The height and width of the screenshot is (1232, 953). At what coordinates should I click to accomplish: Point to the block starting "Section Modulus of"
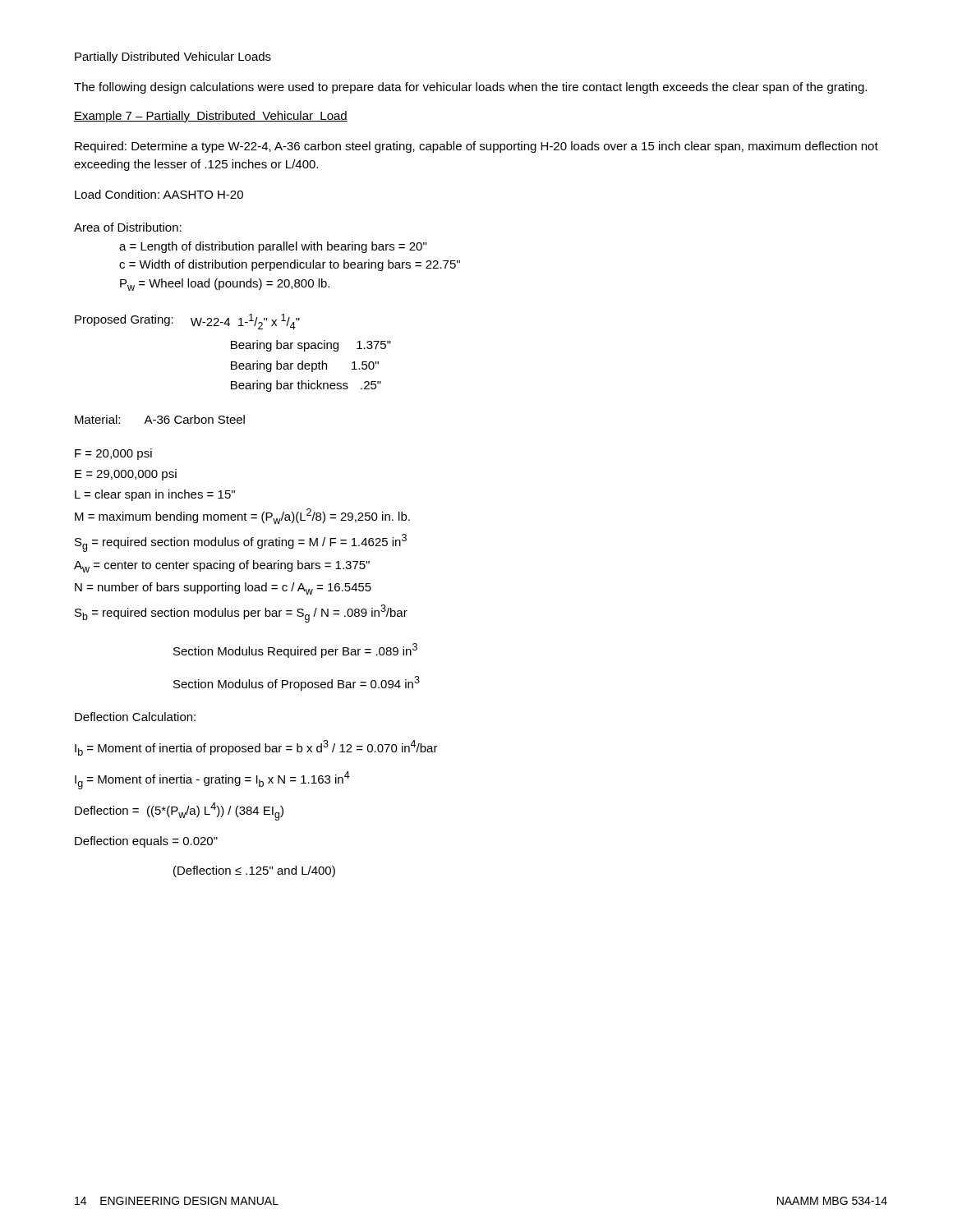pyautogui.click(x=296, y=682)
